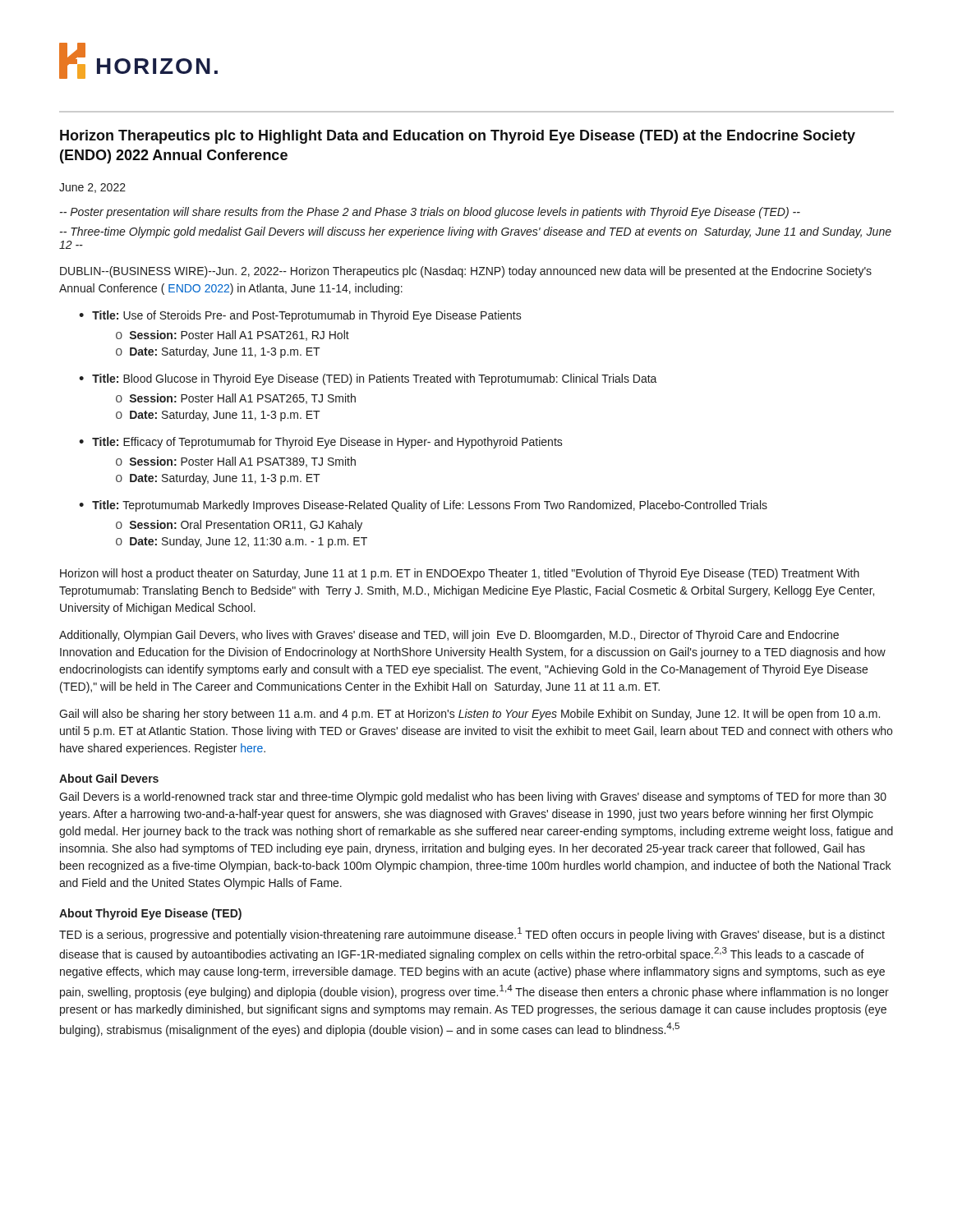Viewport: 953px width, 1232px height.
Task: Locate the text block that reads "Three-time Olympic gold medalist"
Action: (x=475, y=238)
